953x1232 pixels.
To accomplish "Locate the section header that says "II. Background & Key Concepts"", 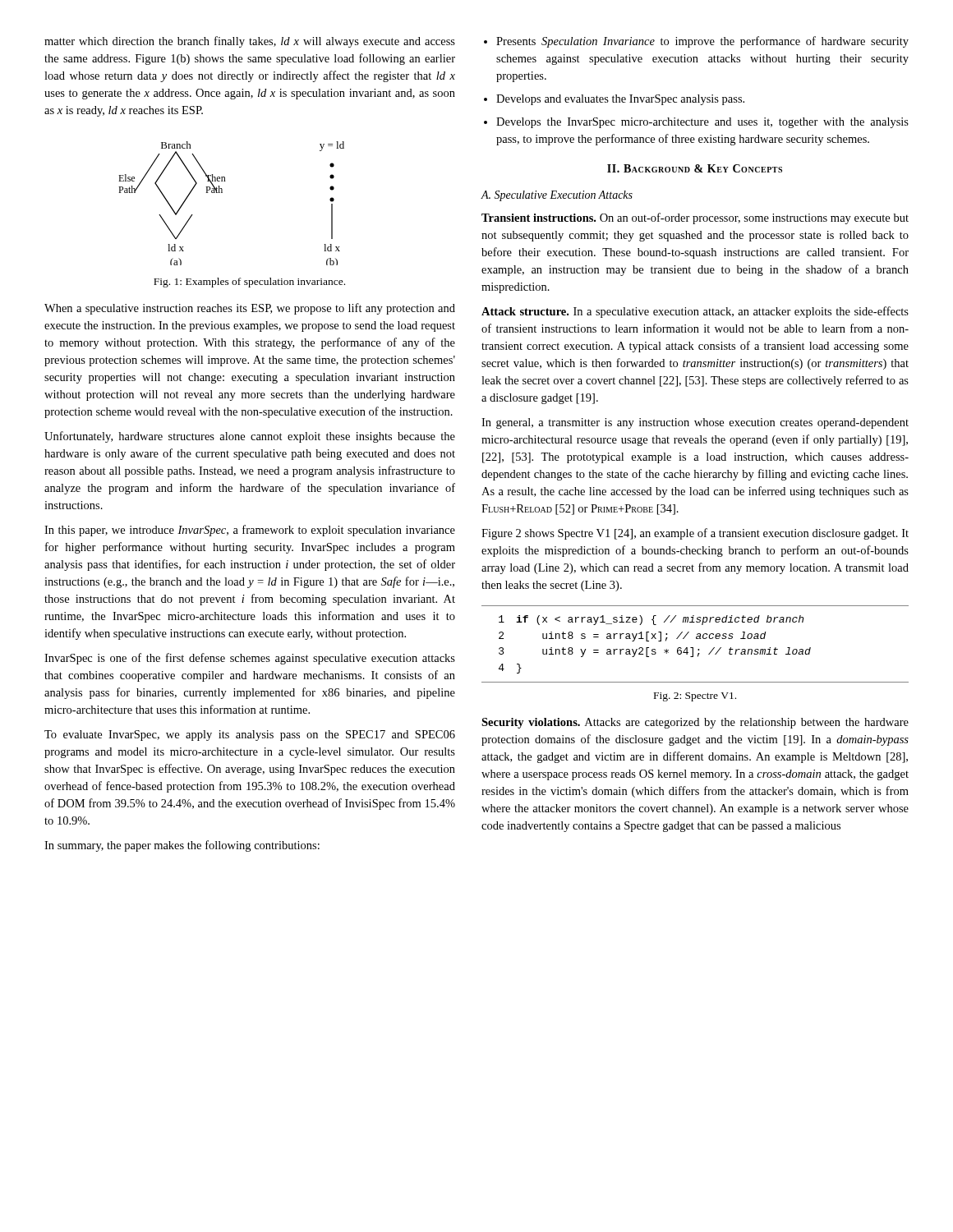I will (x=695, y=169).
